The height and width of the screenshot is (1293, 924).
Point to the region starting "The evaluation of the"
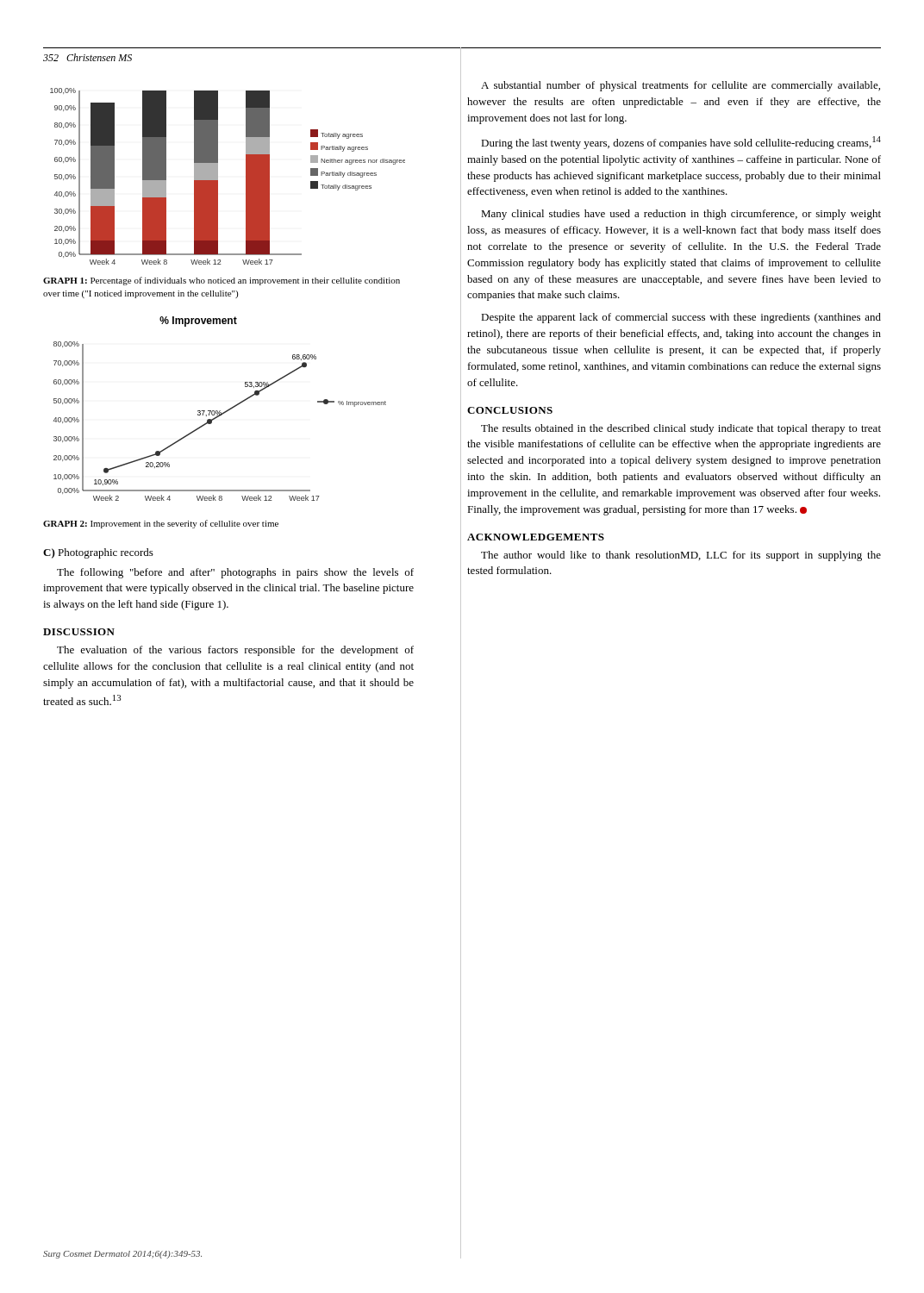[228, 675]
